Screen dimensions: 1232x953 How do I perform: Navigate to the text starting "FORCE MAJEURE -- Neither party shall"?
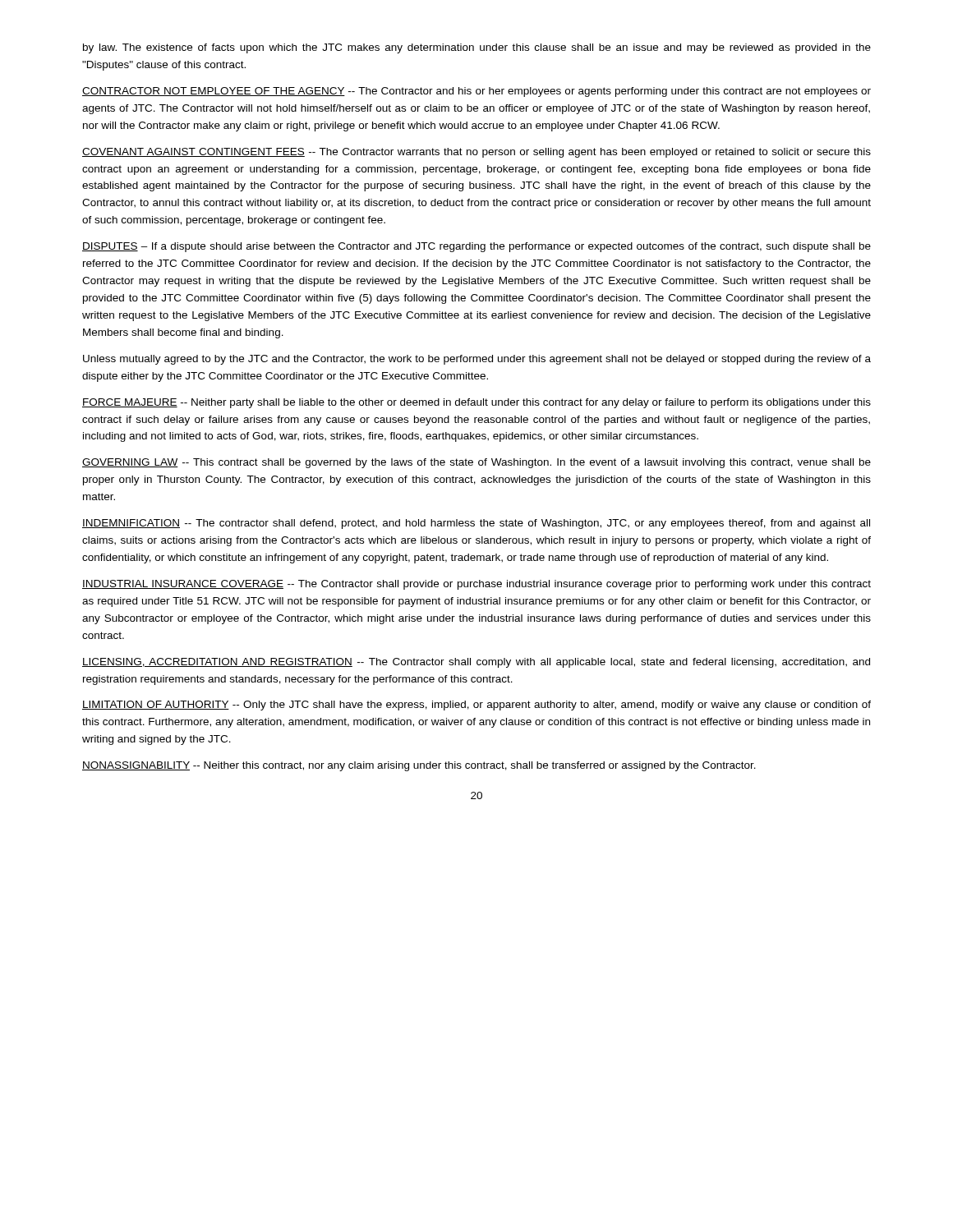(x=476, y=419)
